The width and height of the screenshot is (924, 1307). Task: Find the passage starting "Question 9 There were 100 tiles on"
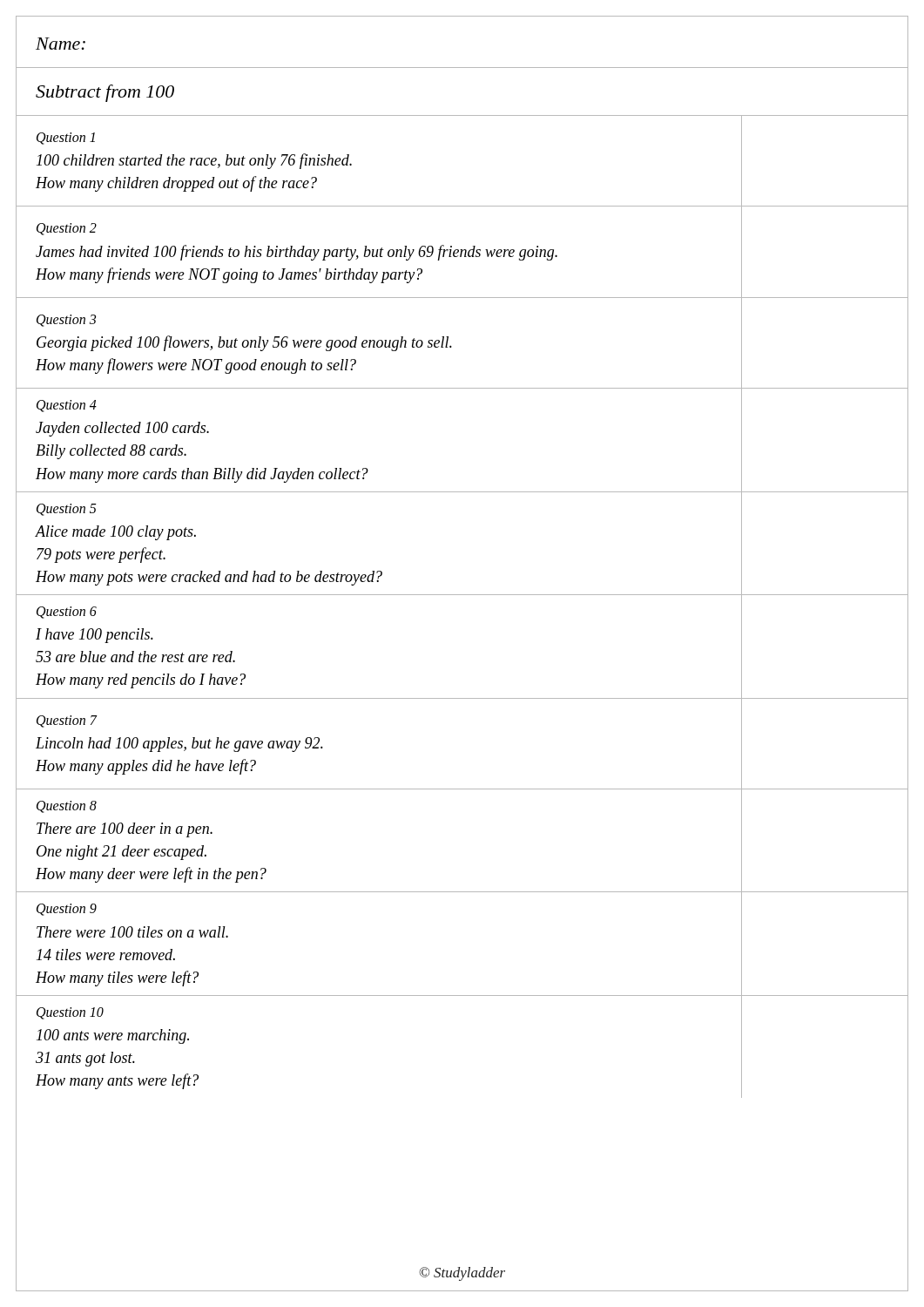[462, 944]
